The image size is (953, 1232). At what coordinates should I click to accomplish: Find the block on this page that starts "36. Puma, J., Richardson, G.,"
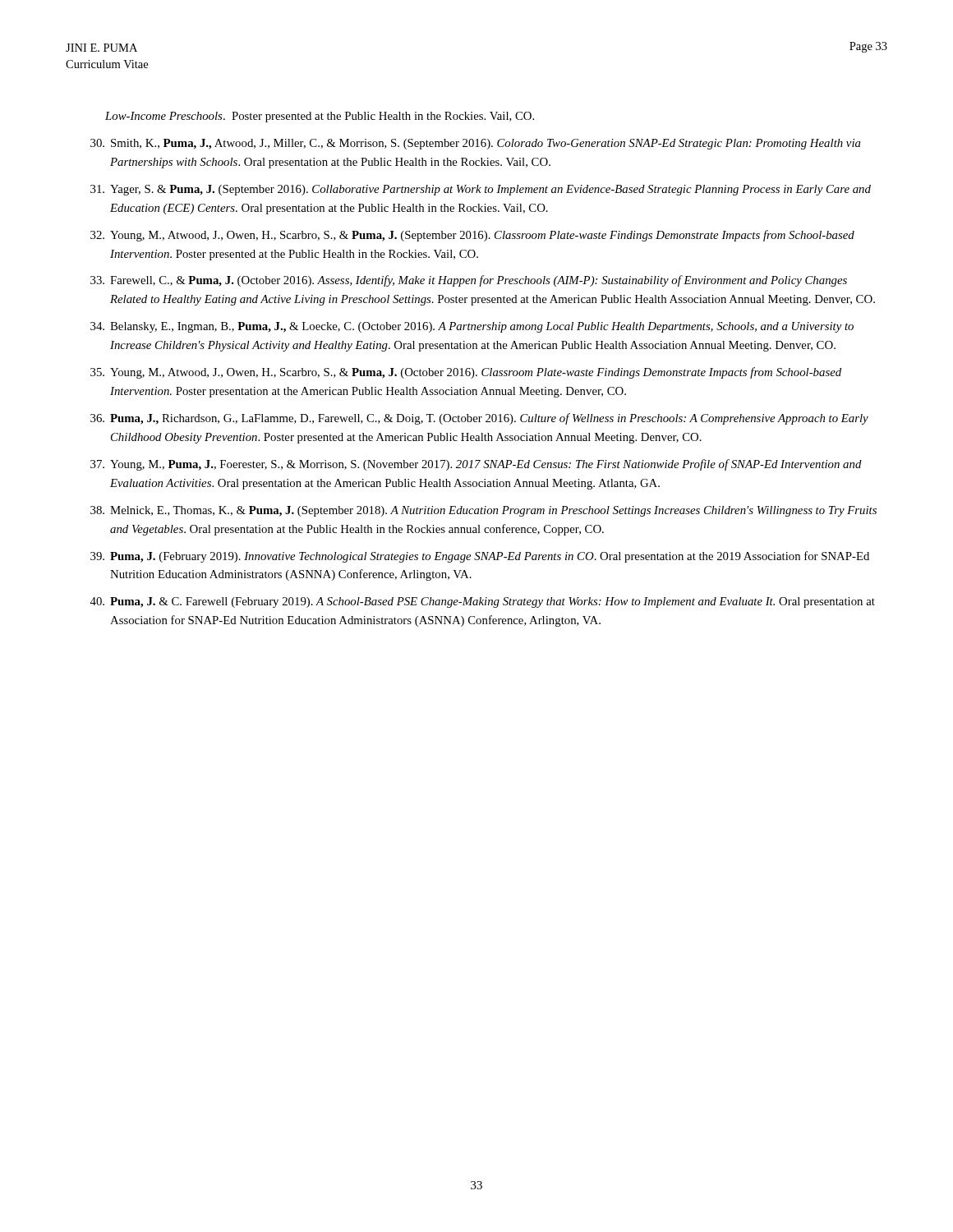(476, 428)
